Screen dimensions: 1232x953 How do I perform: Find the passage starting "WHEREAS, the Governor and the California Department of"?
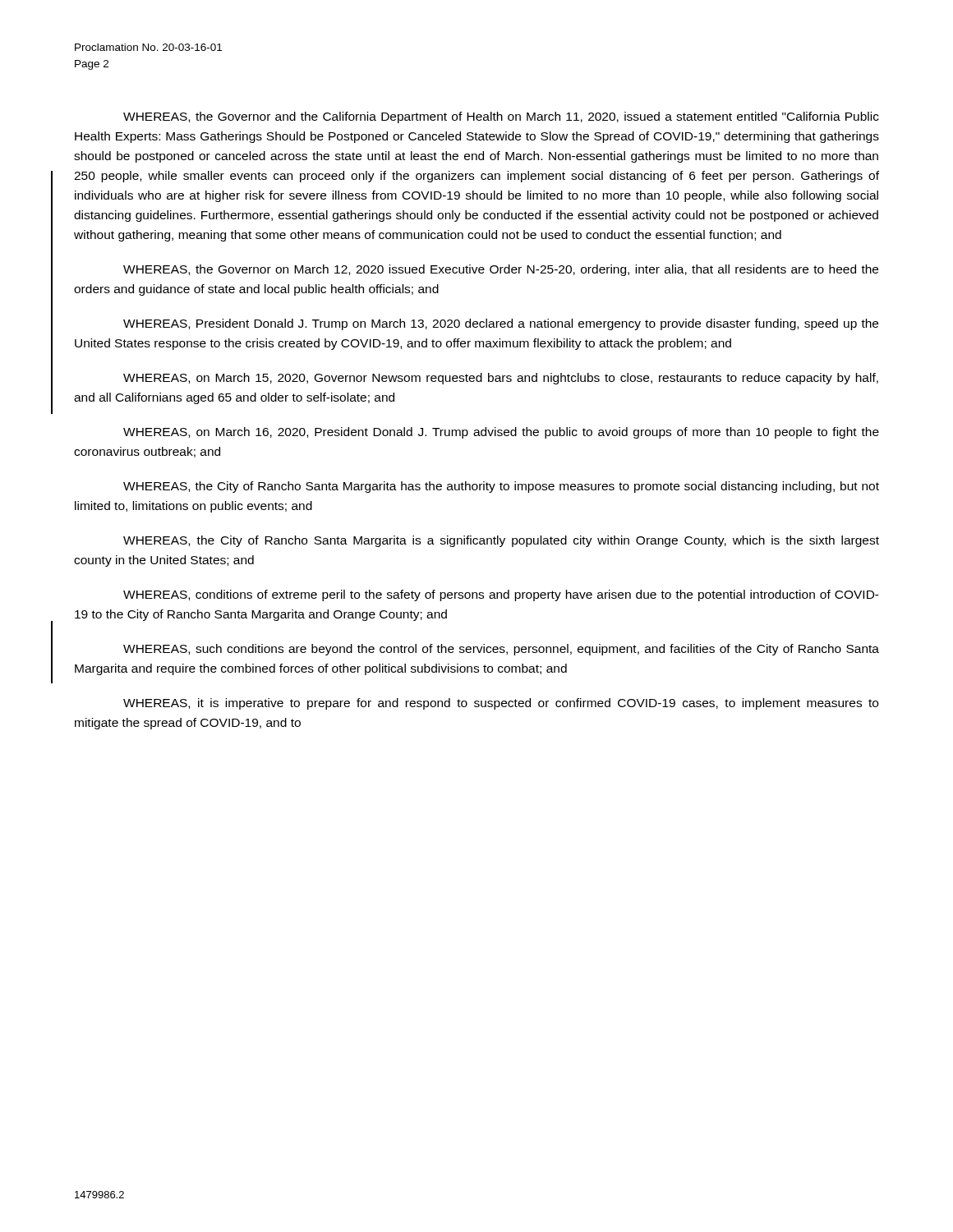click(476, 175)
